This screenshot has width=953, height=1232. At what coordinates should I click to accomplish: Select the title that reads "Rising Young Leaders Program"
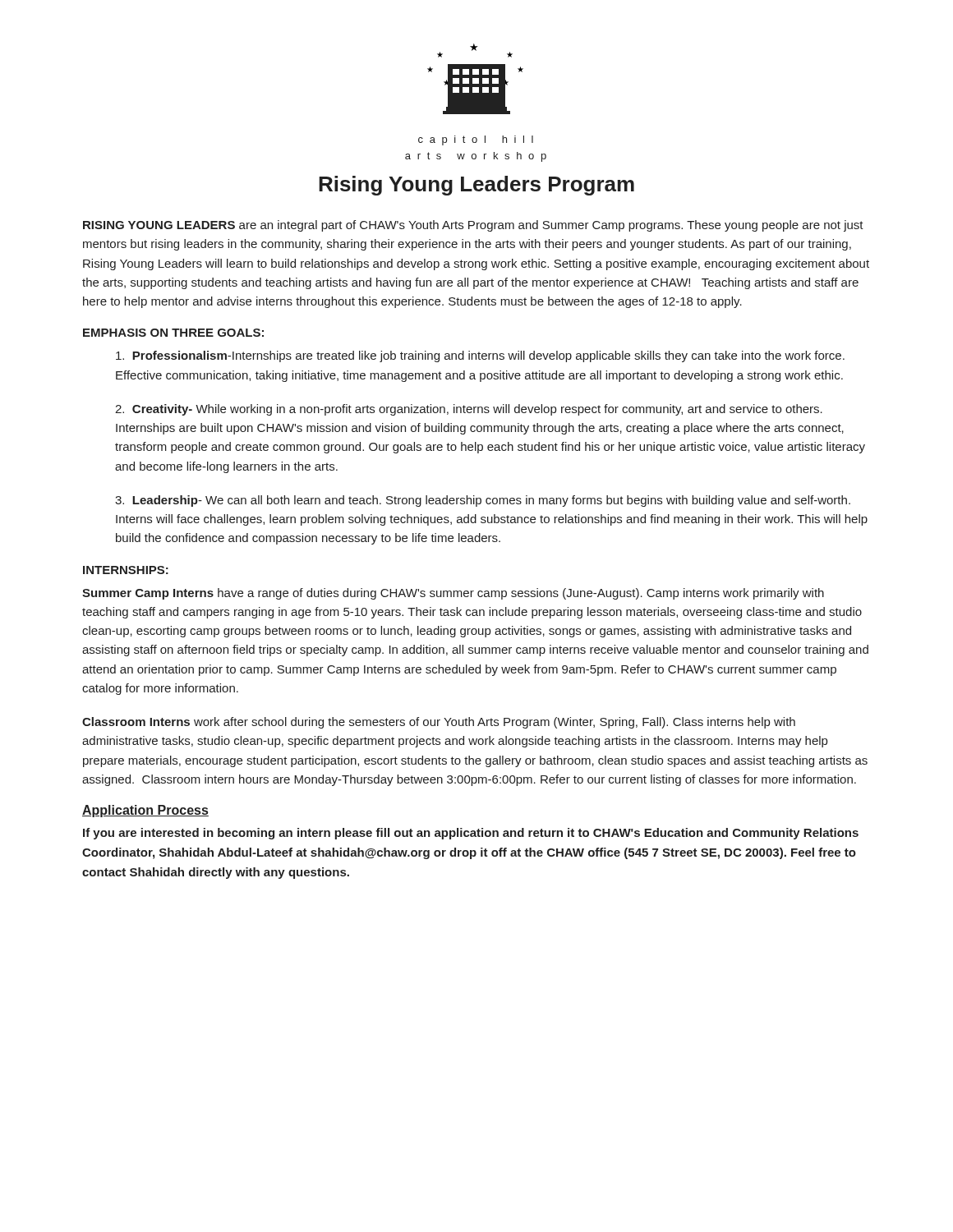476,184
